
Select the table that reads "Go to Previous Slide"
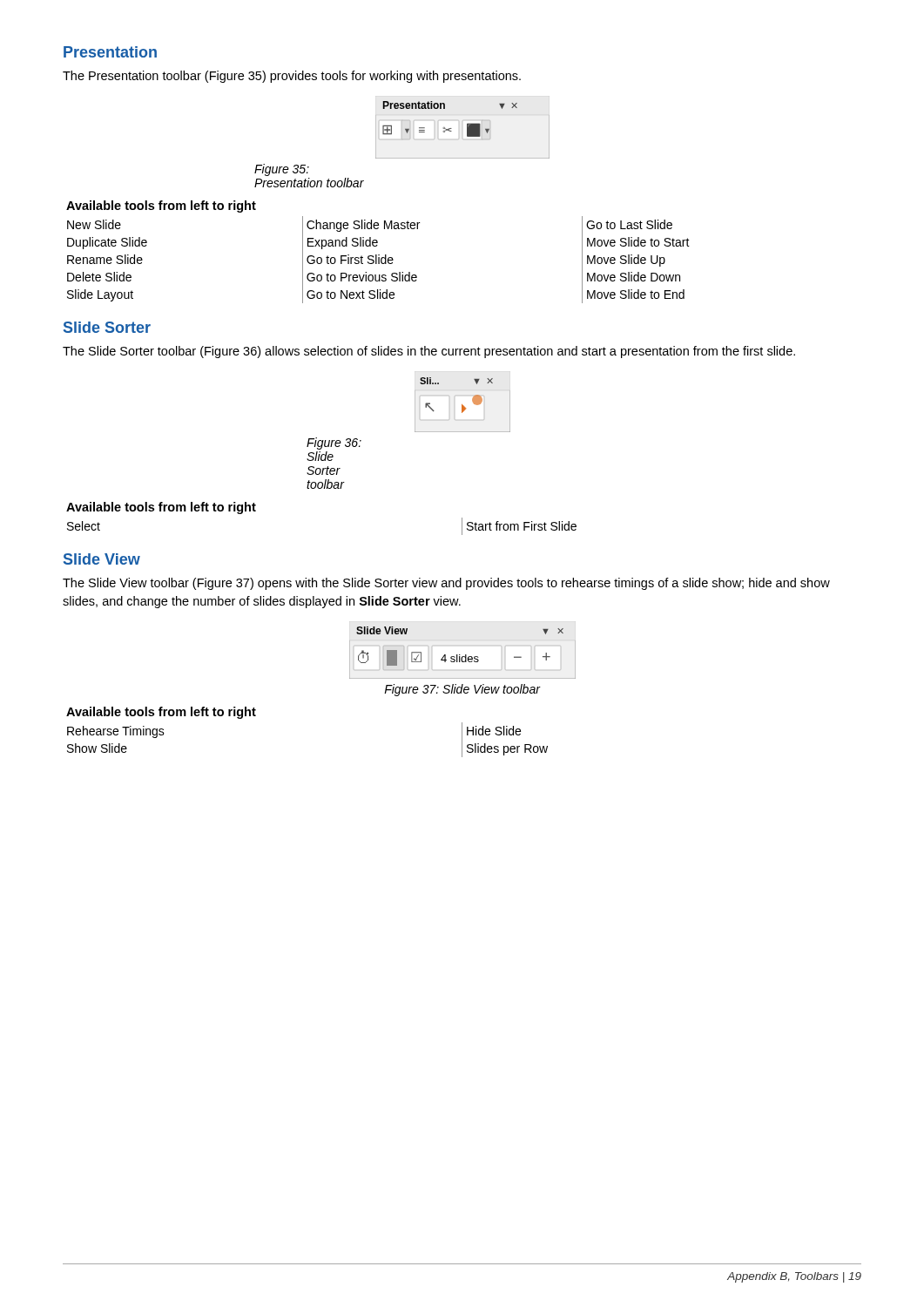click(462, 260)
